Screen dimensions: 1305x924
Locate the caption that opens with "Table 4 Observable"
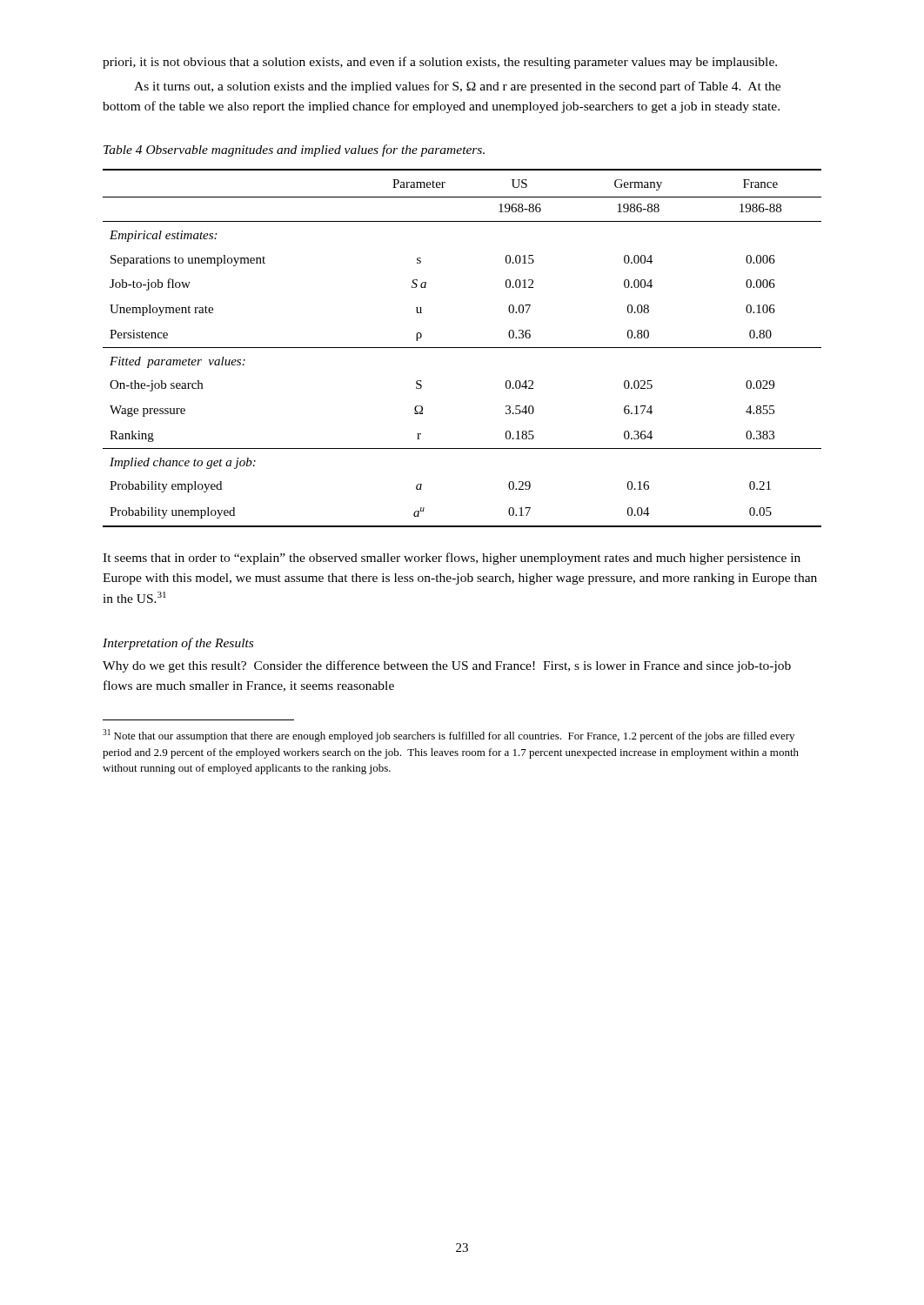(x=294, y=150)
